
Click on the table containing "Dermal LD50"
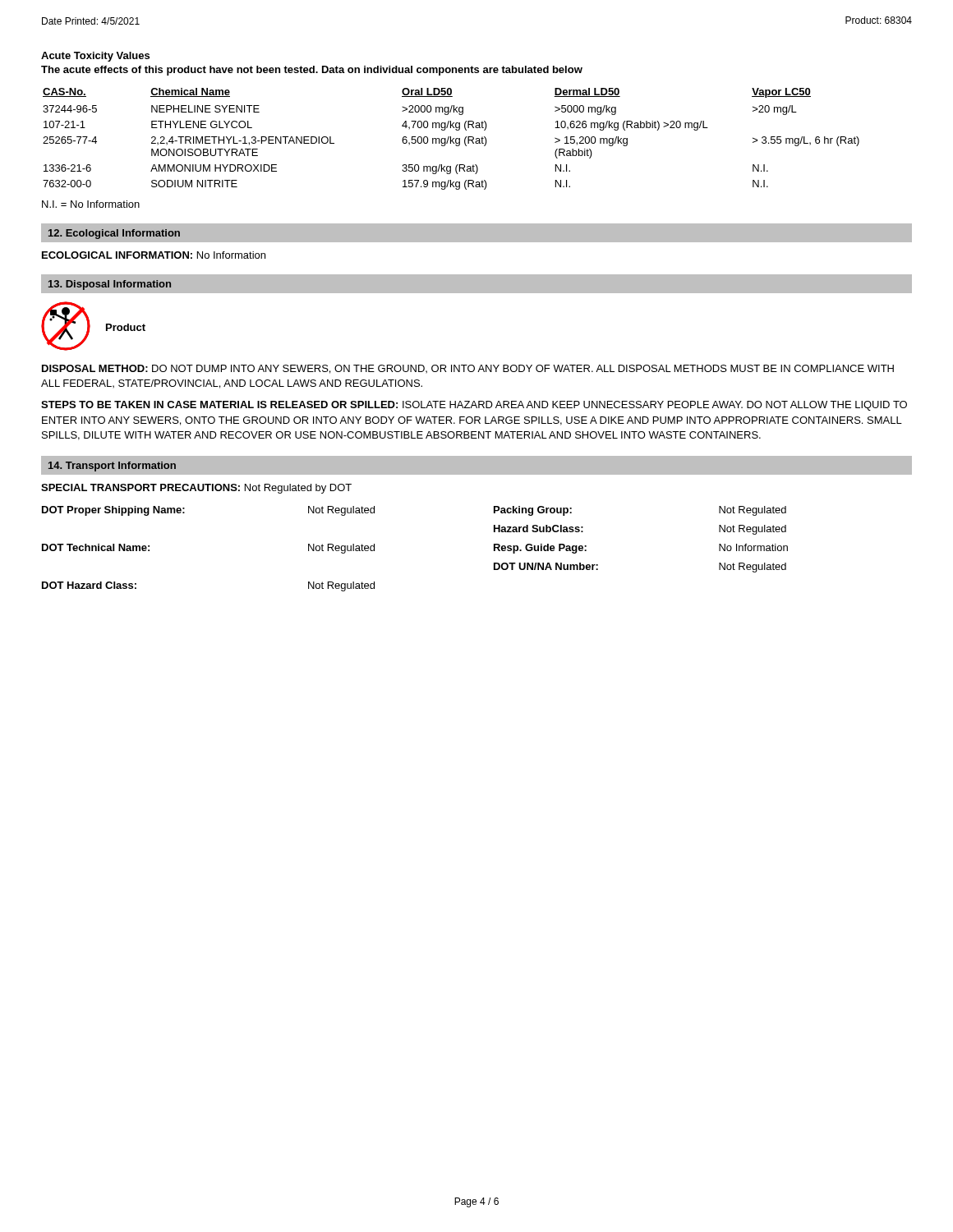pyautogui.click(x=476, y=138)
